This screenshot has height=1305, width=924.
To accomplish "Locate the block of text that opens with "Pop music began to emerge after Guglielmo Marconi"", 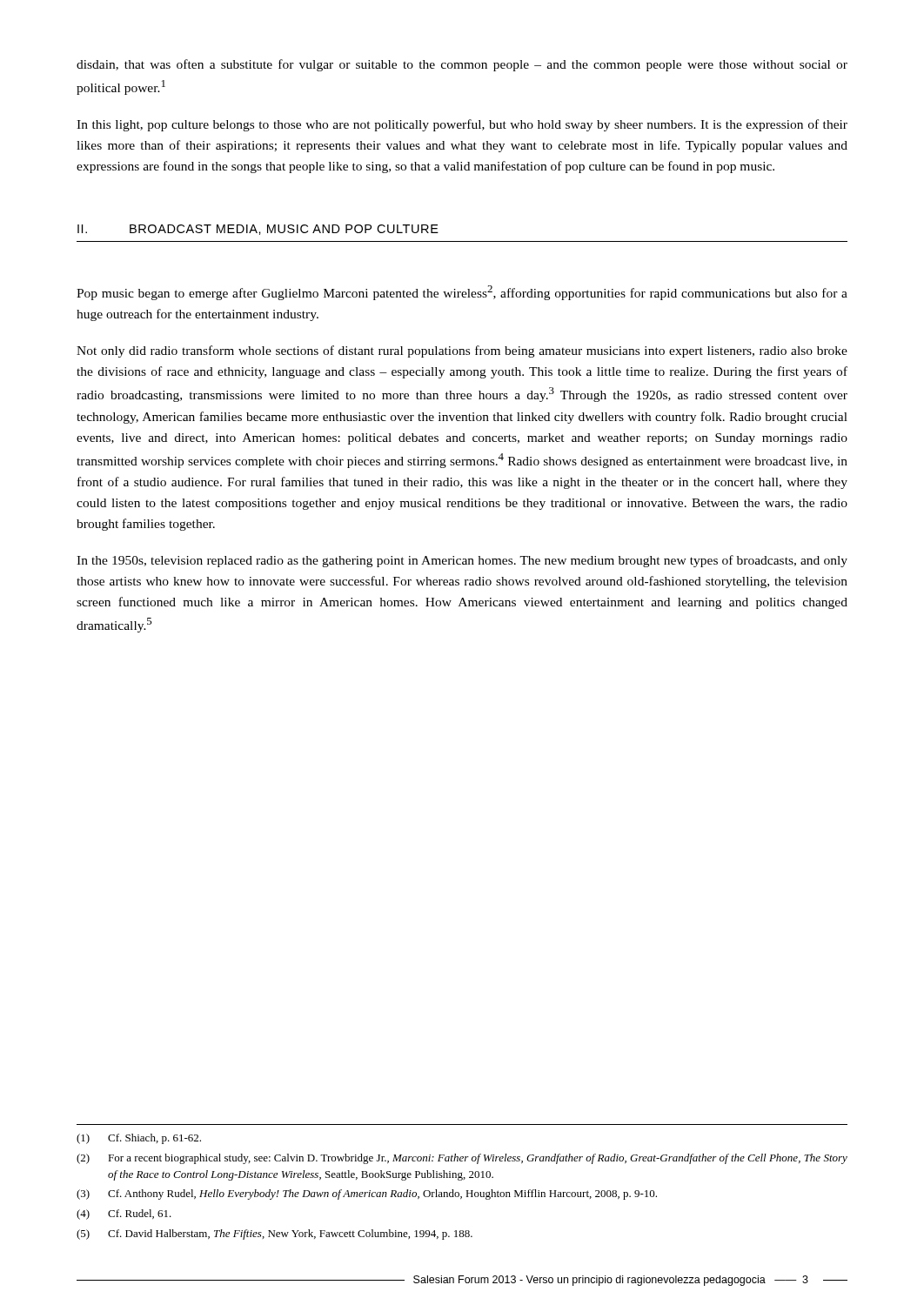I will 462,302.
